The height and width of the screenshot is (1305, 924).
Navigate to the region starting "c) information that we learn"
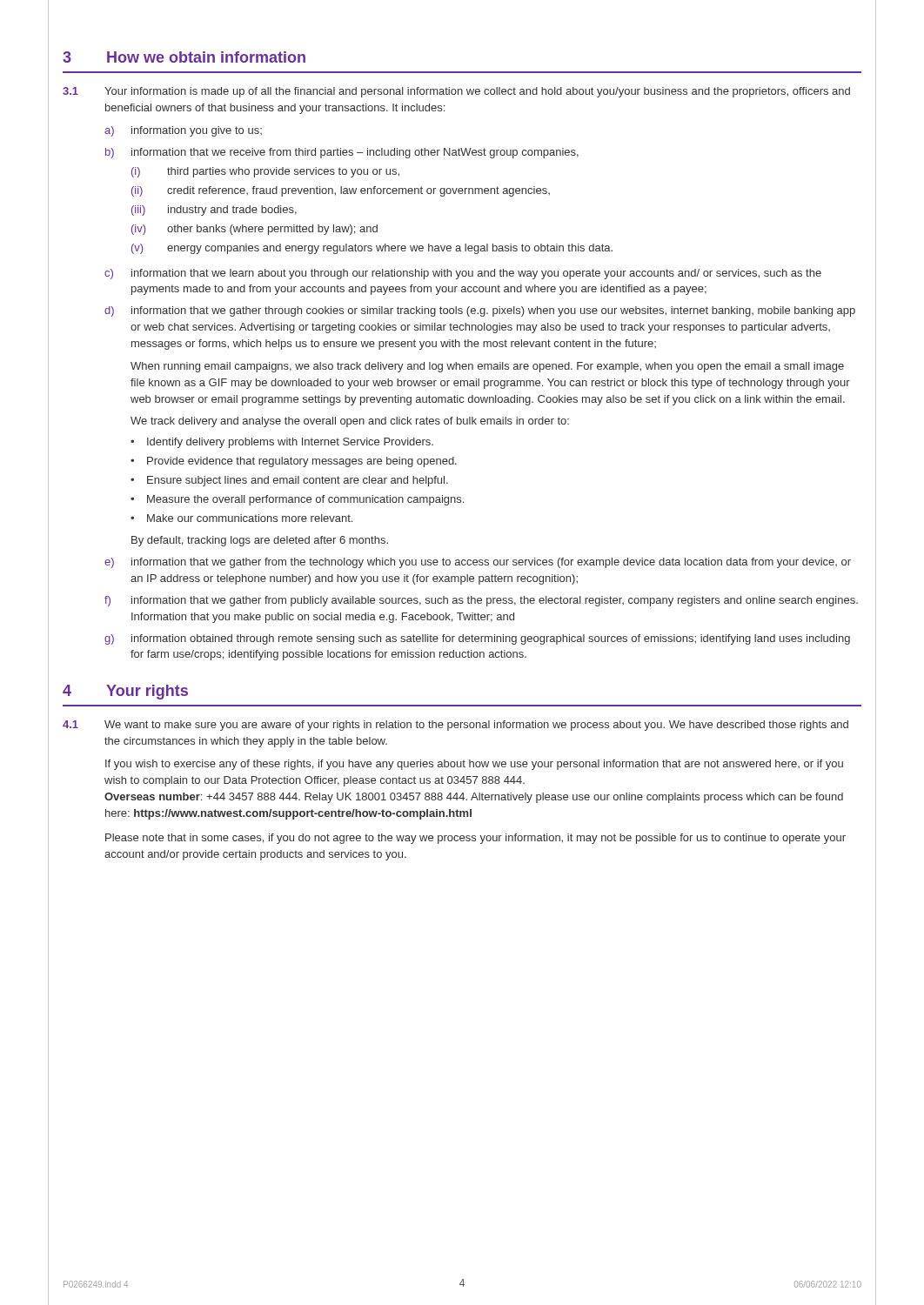(483, 281)
